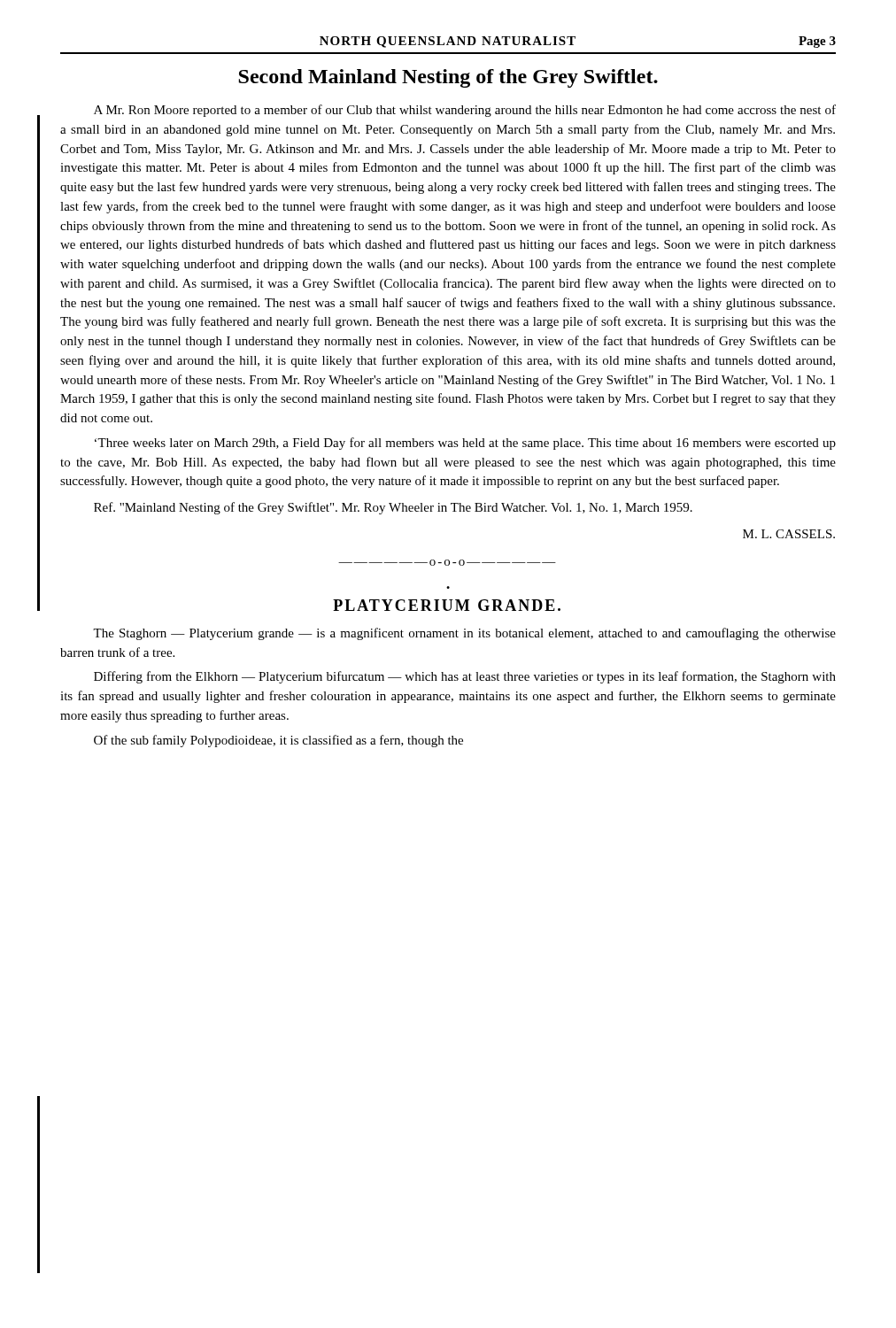Click on the section header containing "PLATYCERIUM GRANDE."
Image resolution: width=896 pixels, height=1328 pixels.
point(448,605)
